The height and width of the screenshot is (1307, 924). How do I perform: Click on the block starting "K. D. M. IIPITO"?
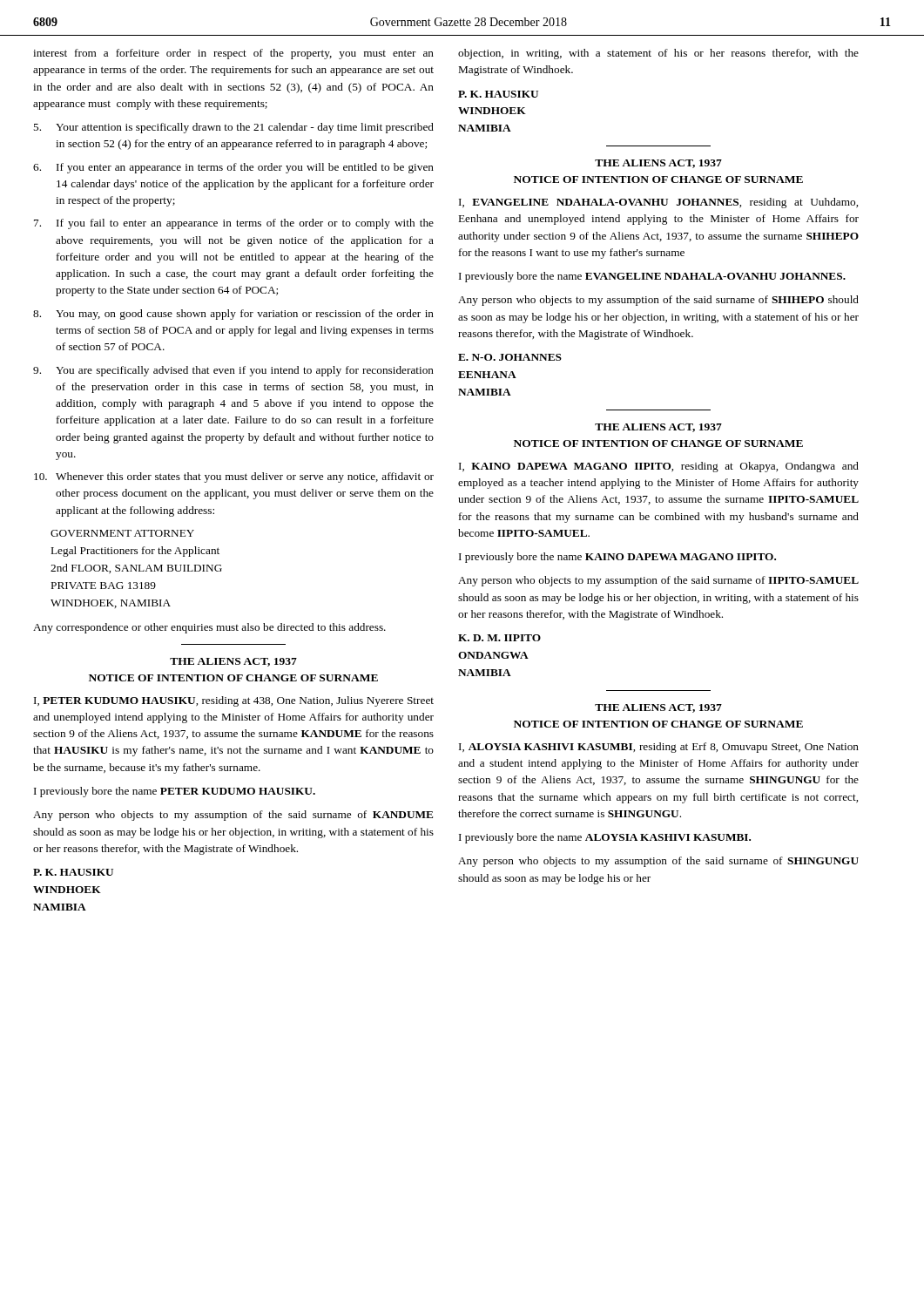pyautogui.click(x=500, y=655)
